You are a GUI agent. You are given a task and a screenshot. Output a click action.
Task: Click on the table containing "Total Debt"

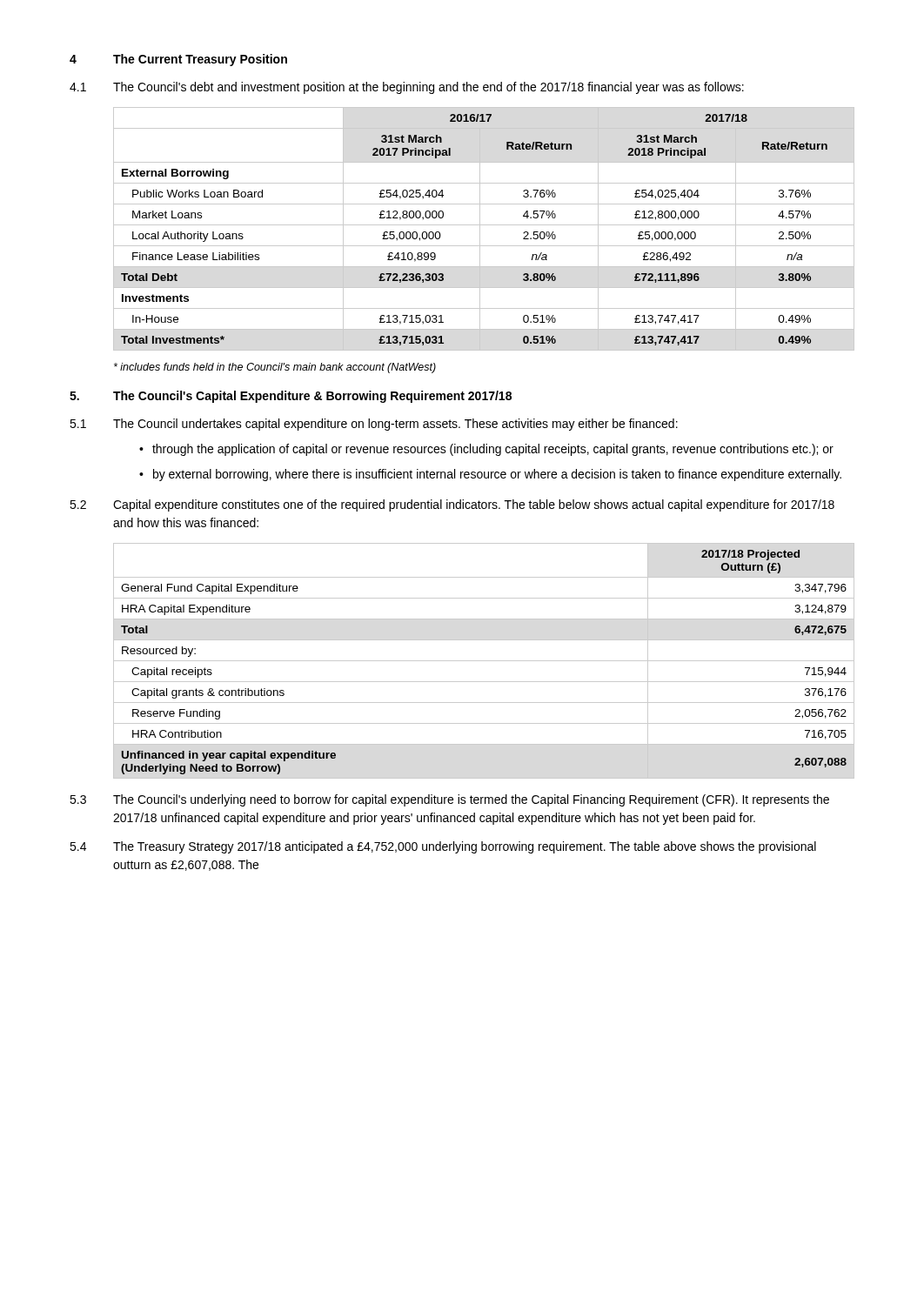484,229
